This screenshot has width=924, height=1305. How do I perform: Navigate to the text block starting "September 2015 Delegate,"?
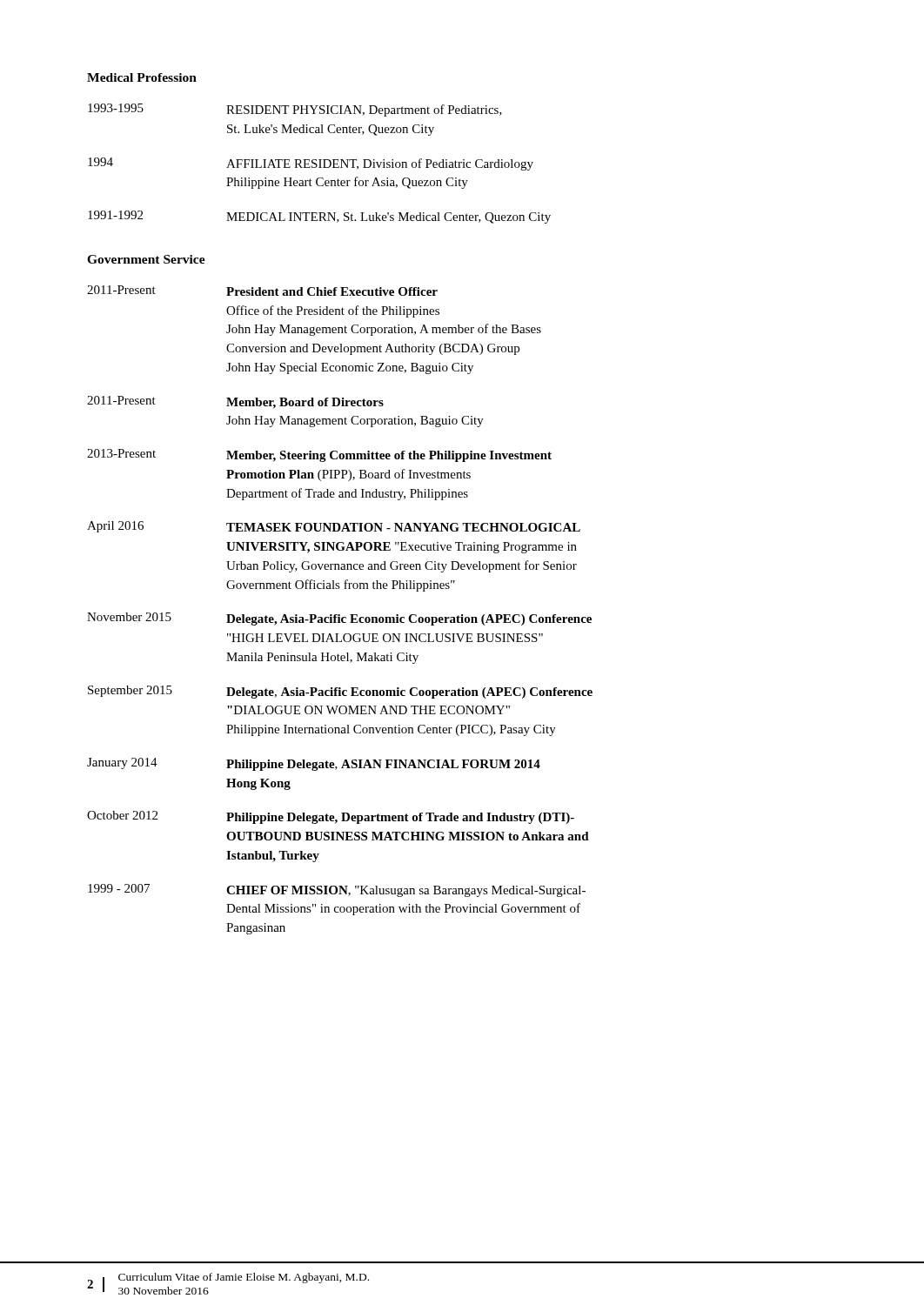pyautogui.click(x=462, y=711)
